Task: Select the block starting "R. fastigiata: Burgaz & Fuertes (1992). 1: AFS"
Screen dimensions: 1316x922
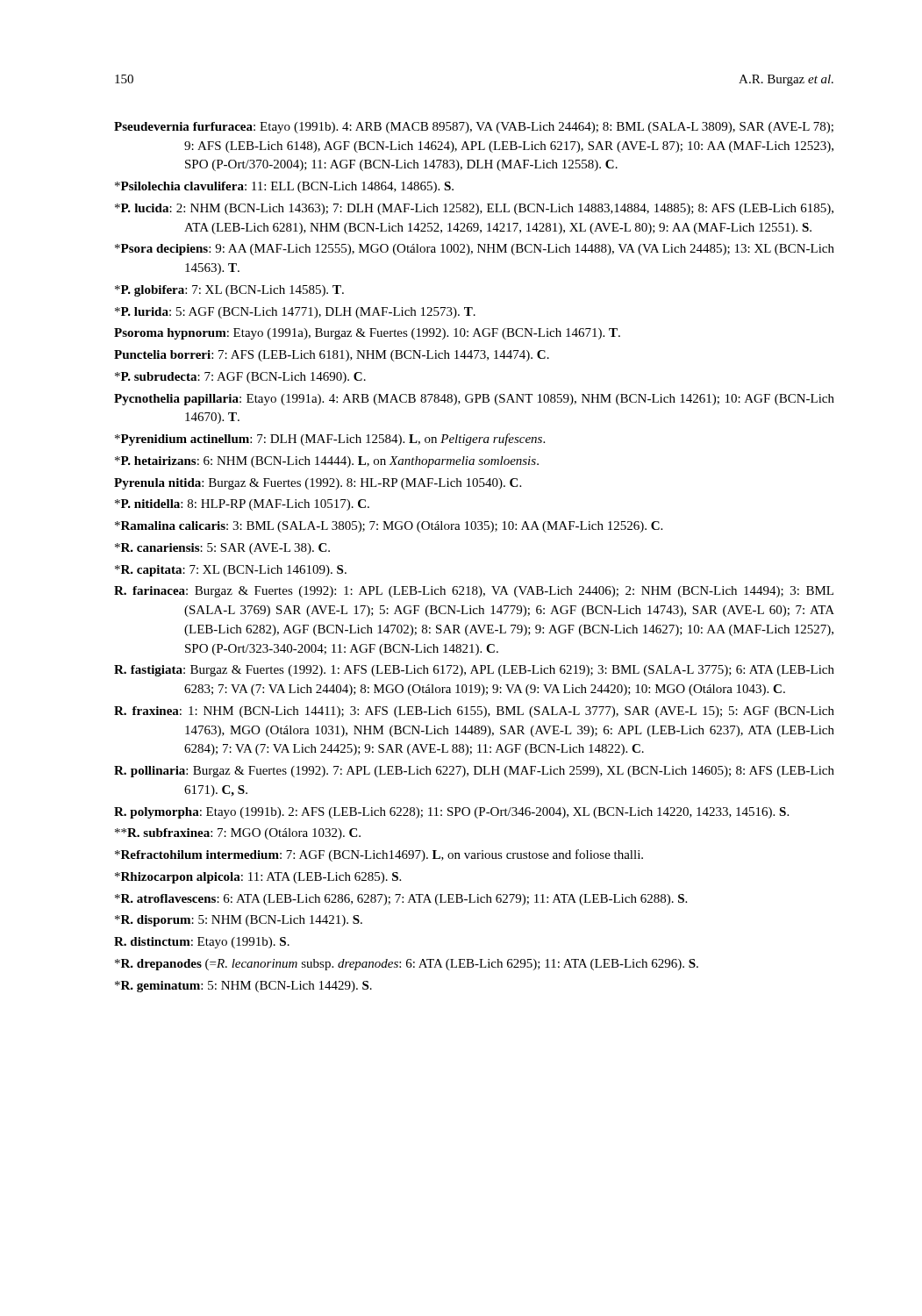Action: [x=474, y=679]
